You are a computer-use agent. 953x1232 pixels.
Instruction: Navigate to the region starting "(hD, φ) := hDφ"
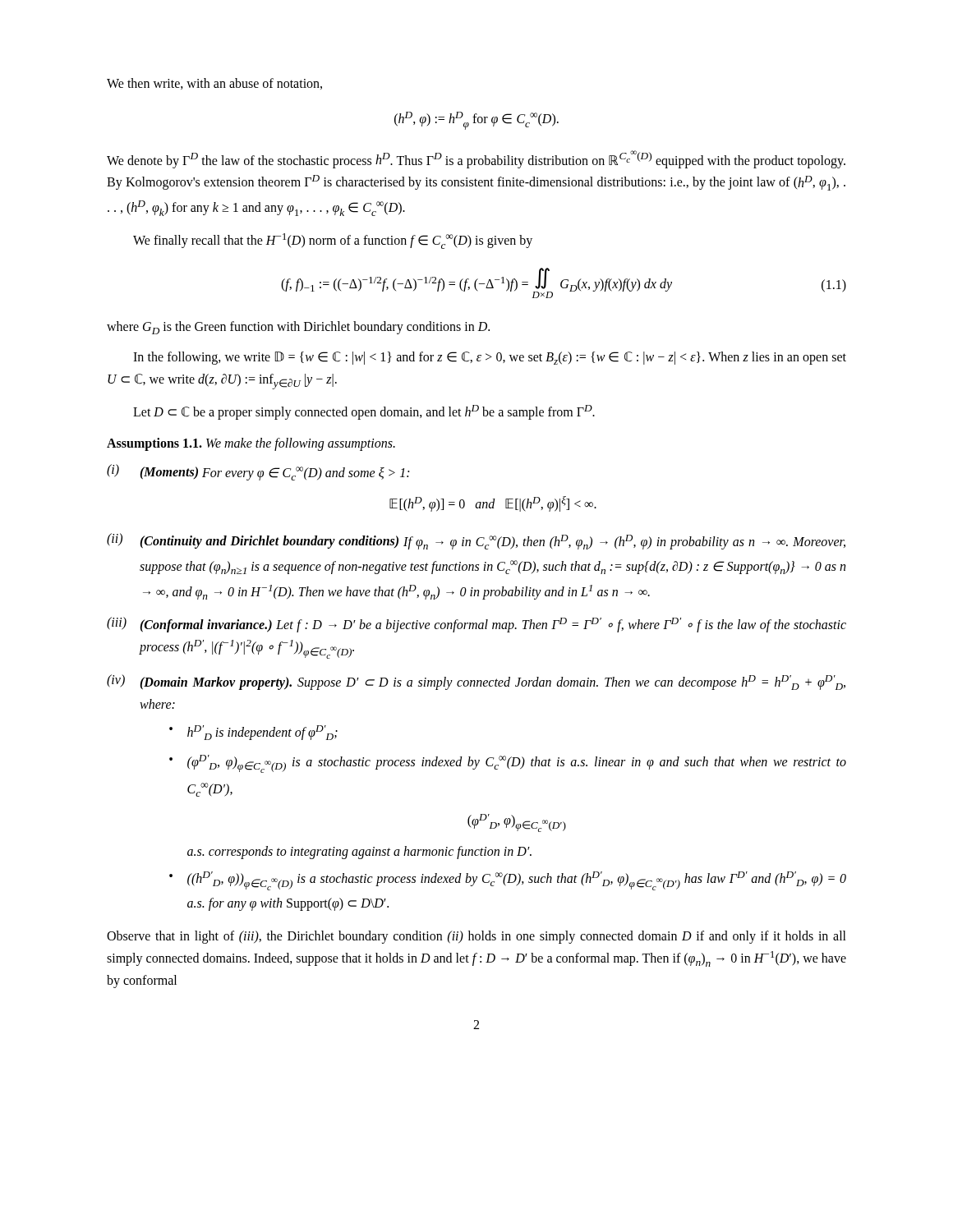click(476, 119)
